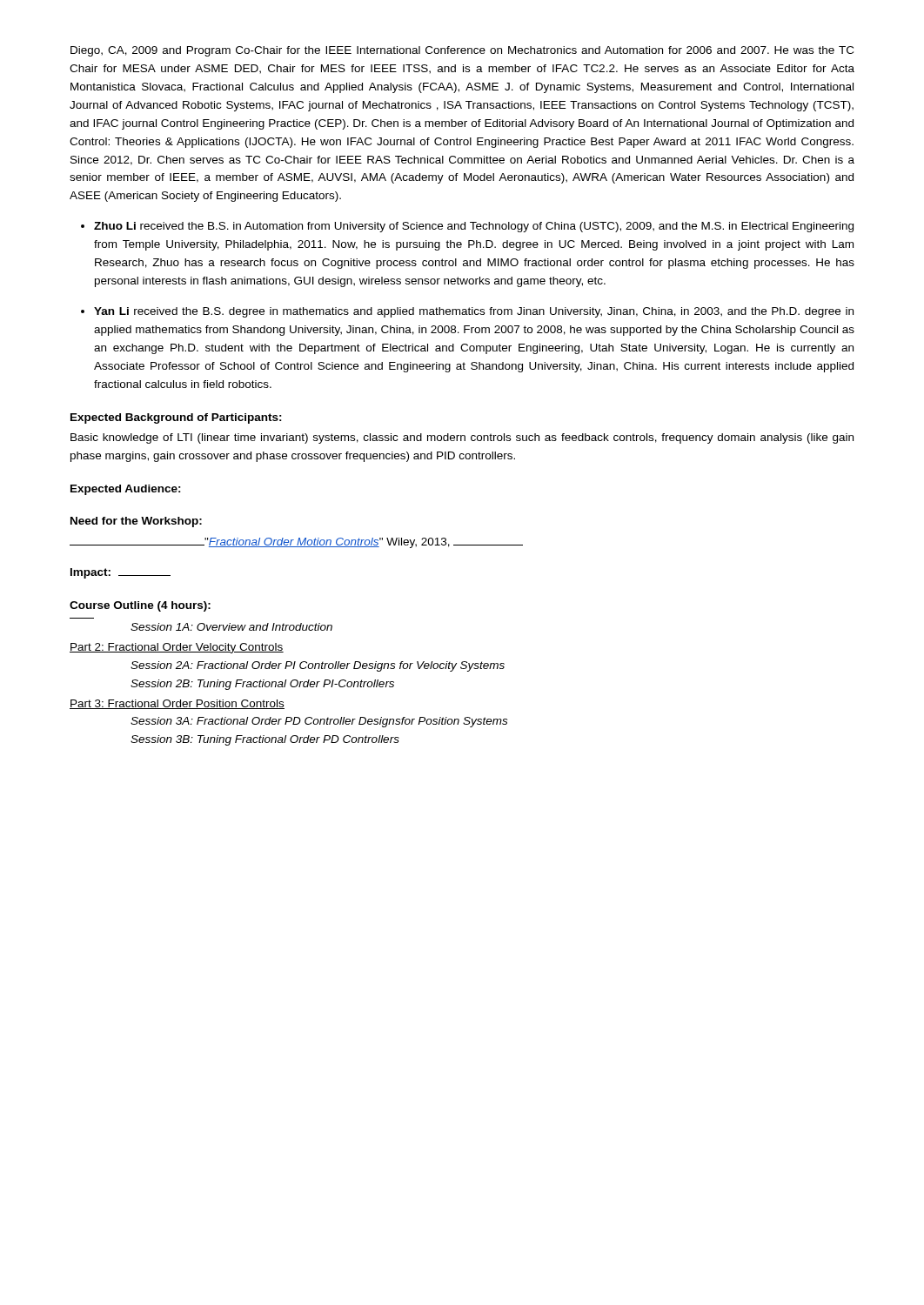Locate the region starting ""Fractional Order Motion"
924x1305 pixels.
296,542
